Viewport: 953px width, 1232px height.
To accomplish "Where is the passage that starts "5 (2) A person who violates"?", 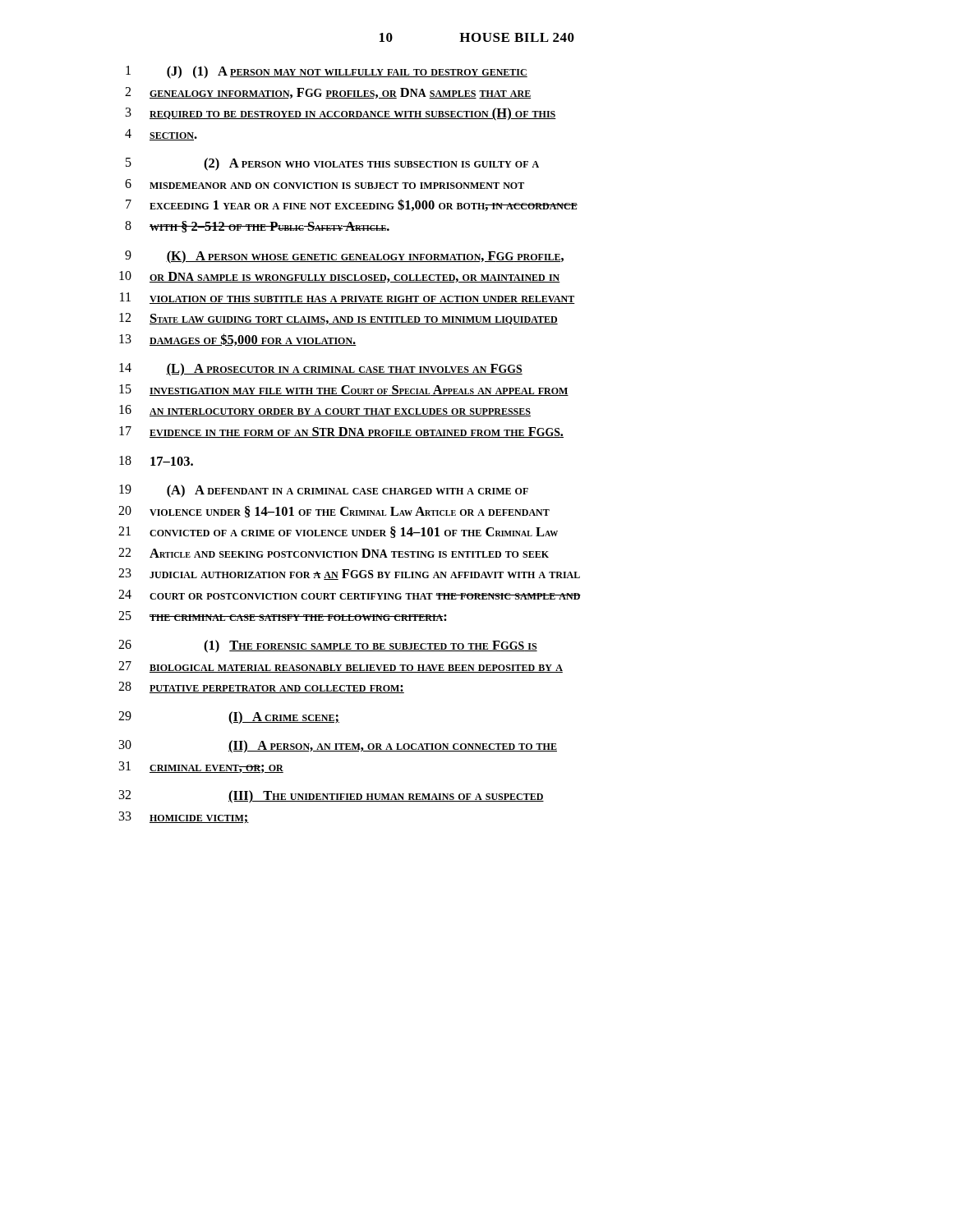I will (489, 195).
